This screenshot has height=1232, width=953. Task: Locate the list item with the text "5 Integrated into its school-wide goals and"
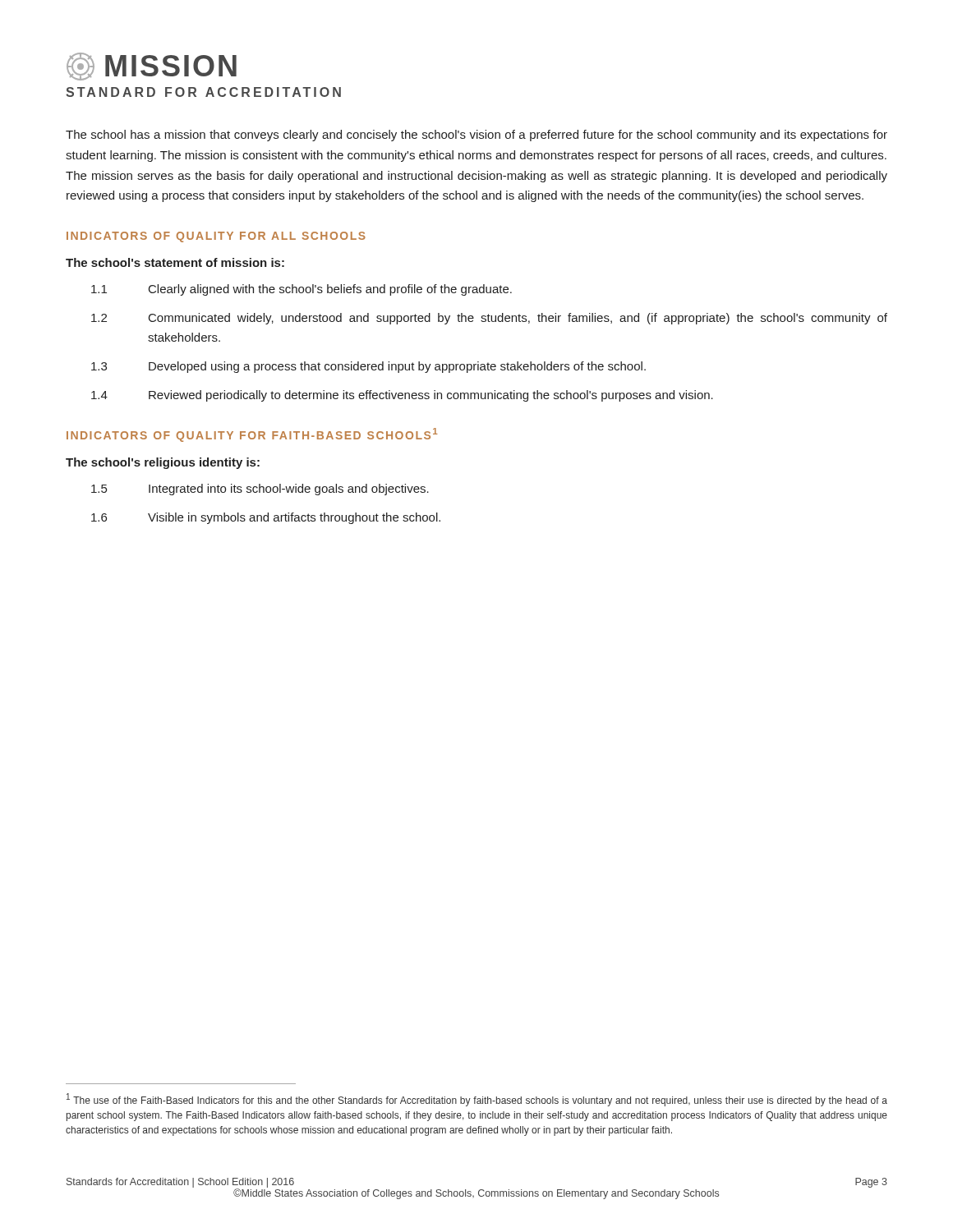260,490
